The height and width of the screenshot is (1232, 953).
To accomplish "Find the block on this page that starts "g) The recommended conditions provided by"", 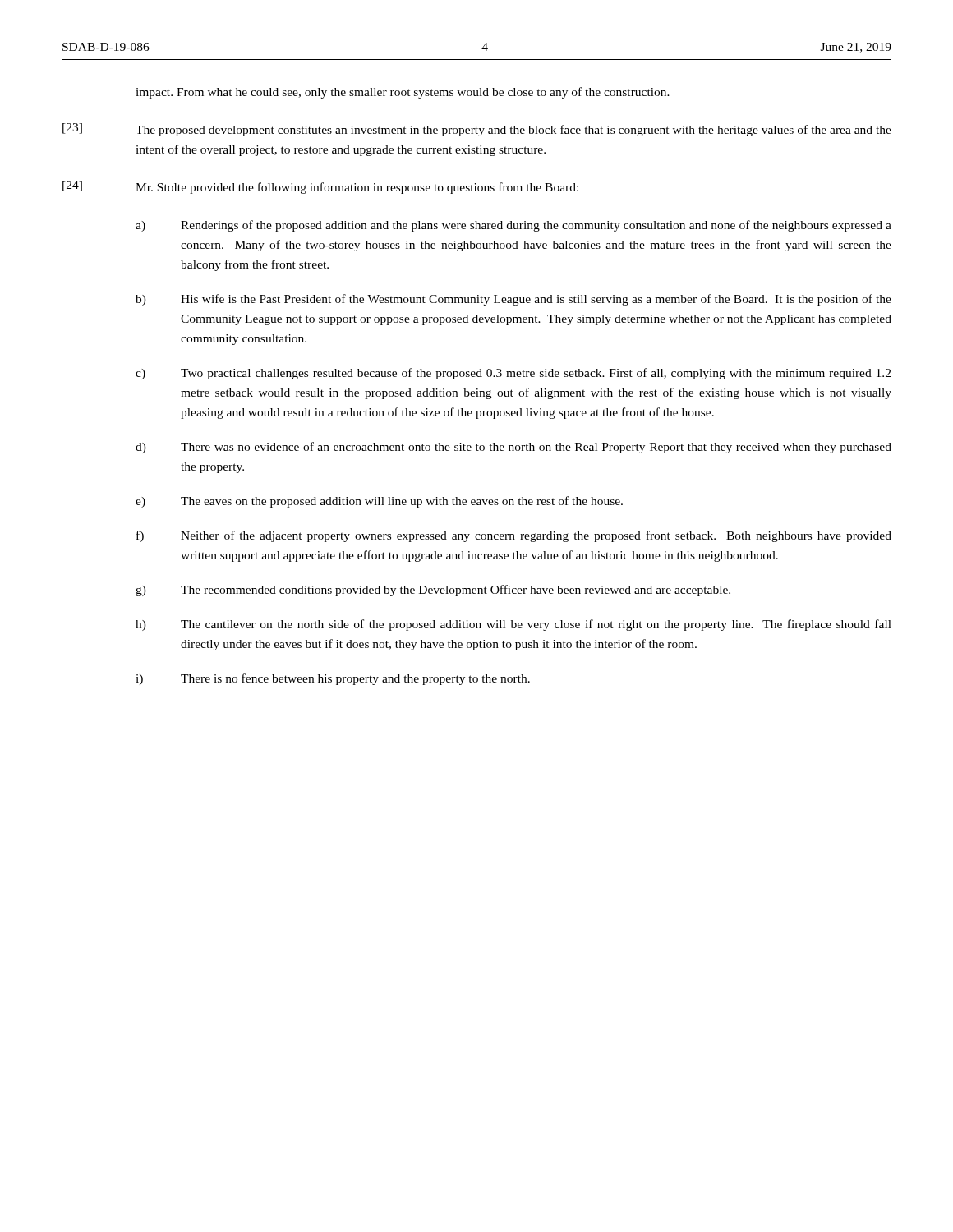I will pyautogui.click(x=513, y=590).
